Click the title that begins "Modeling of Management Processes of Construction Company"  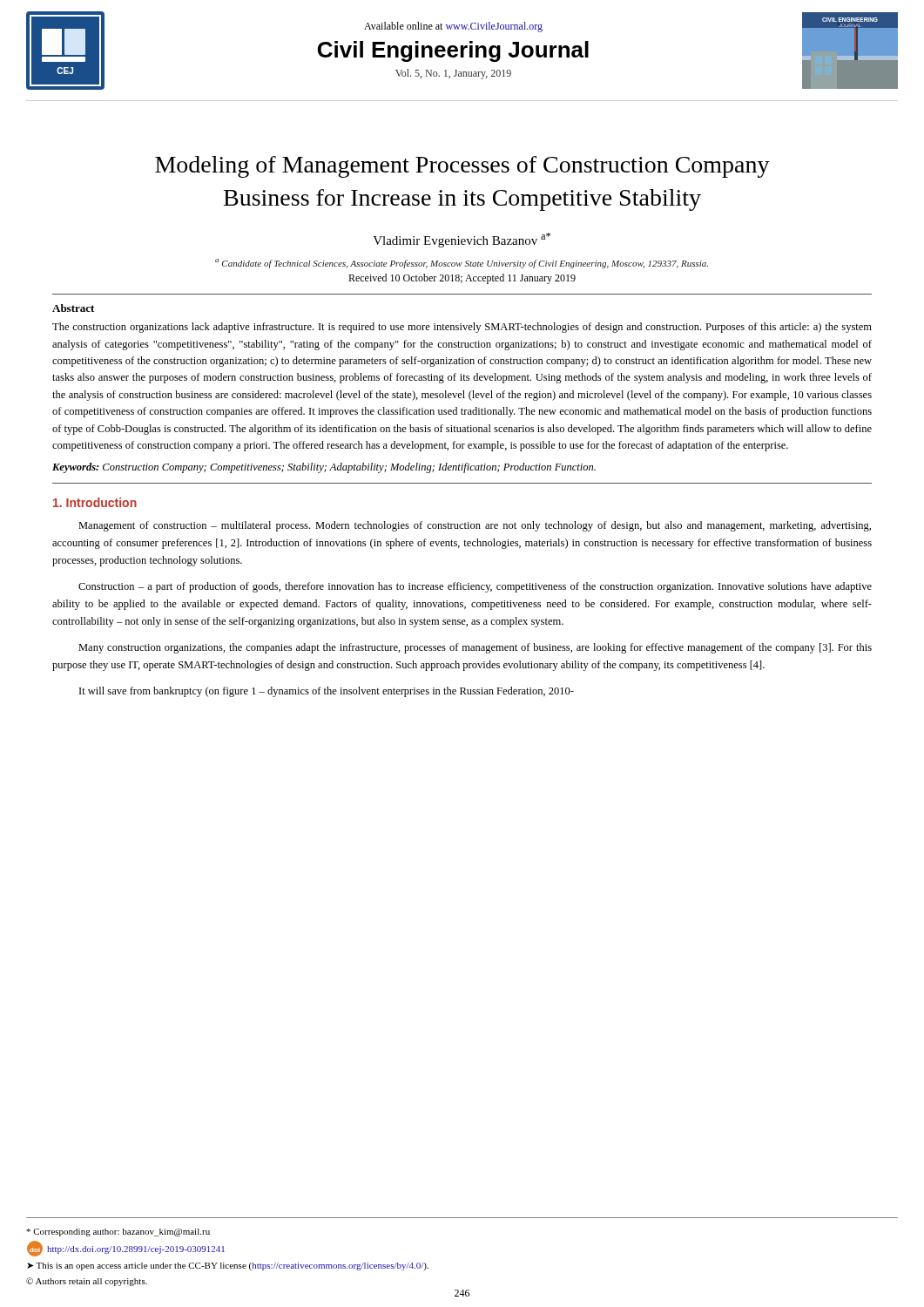coord(462,181)
